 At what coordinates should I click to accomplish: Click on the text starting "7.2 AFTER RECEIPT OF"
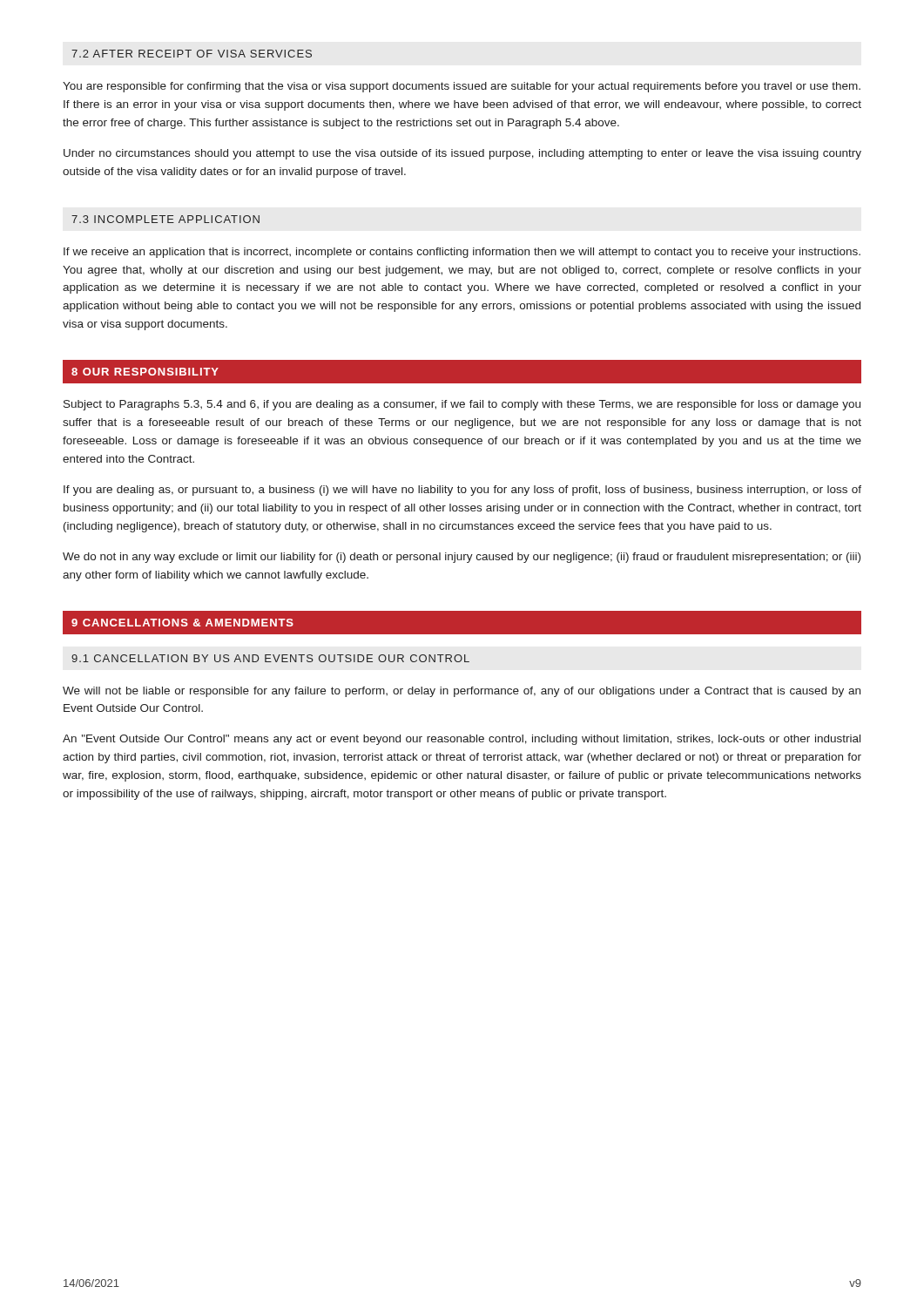pyautogui.click(x=192, y=54)
